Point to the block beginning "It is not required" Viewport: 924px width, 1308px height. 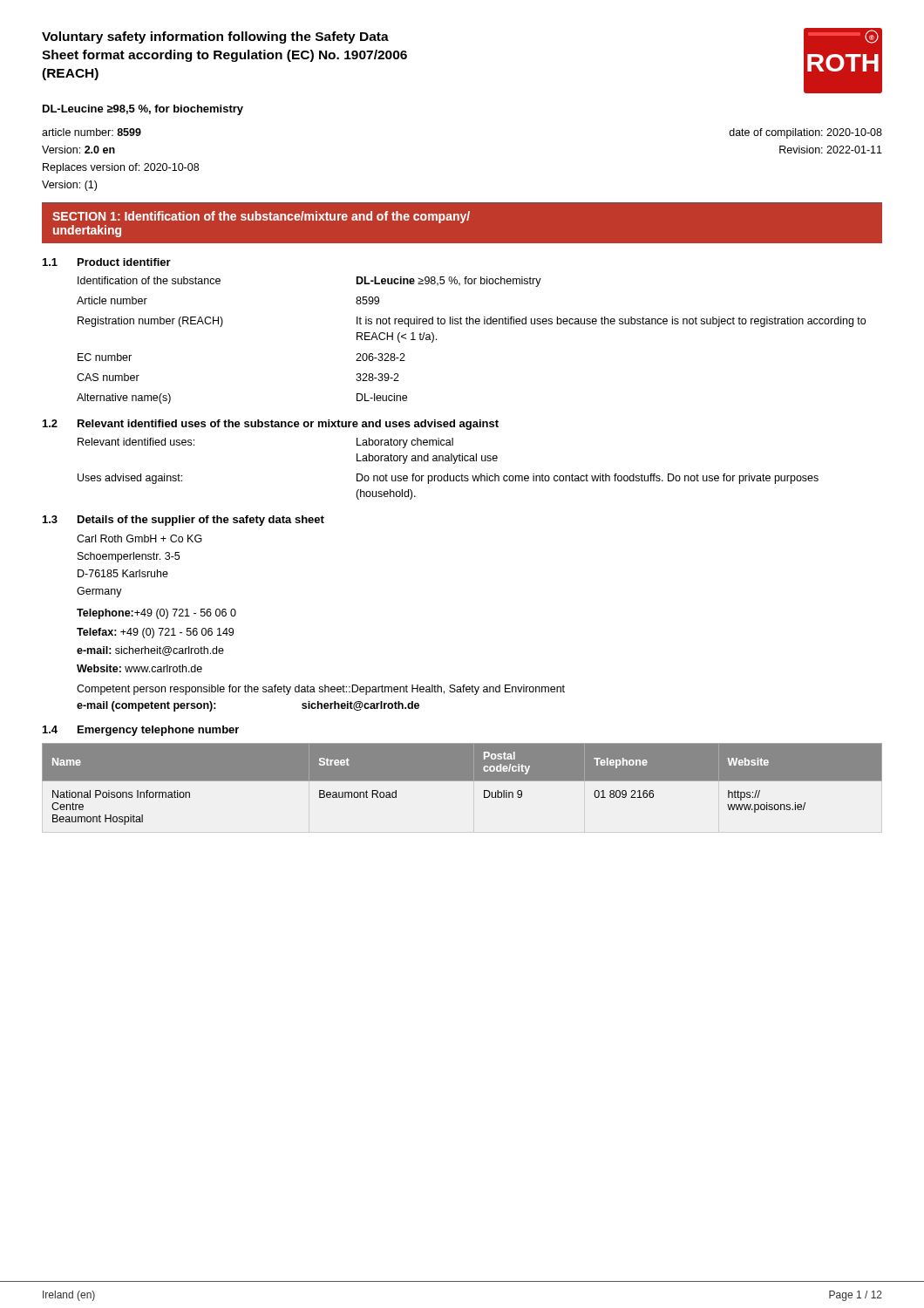point(611,329)
